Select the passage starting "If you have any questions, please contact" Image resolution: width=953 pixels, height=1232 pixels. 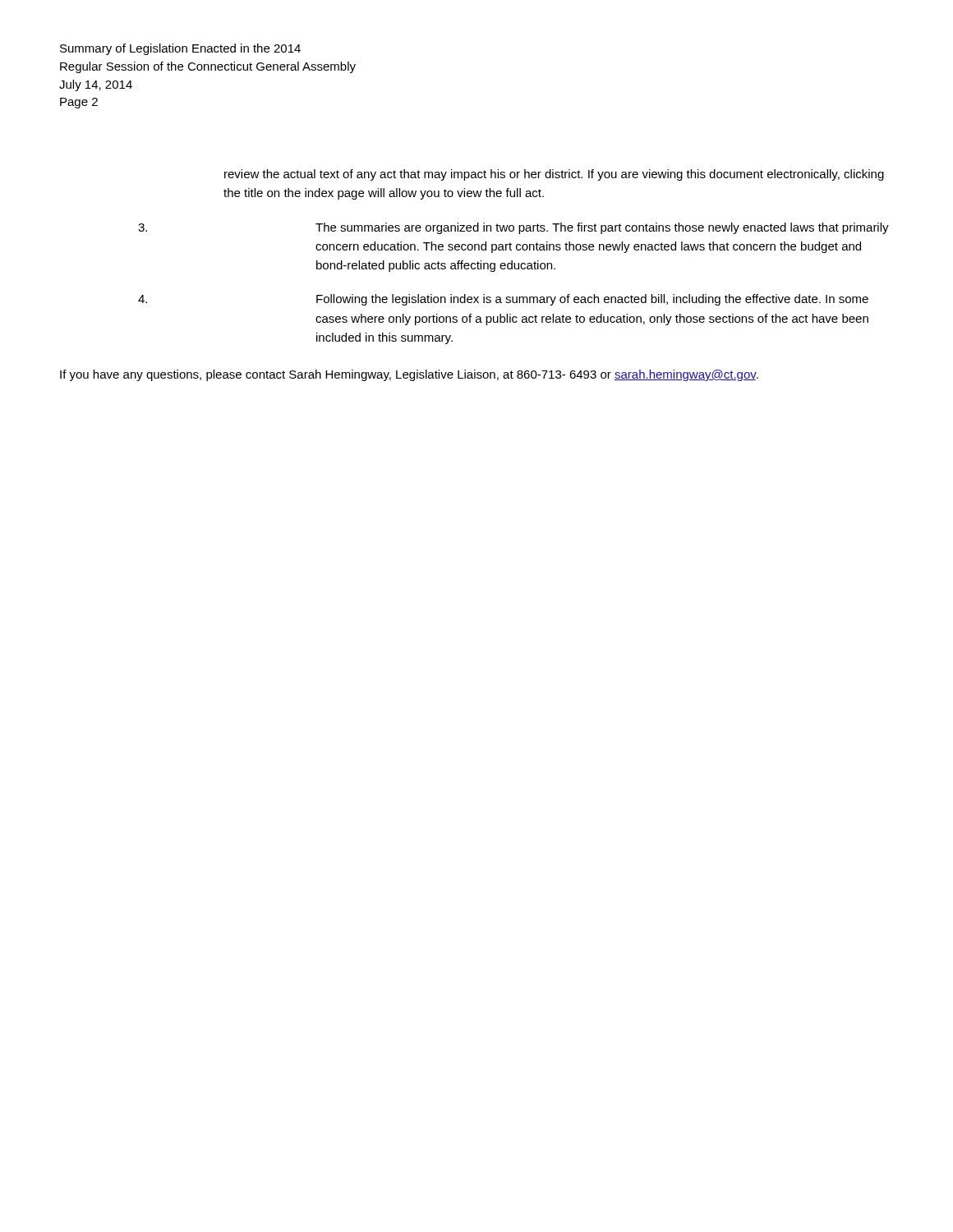tap(409, 374)
